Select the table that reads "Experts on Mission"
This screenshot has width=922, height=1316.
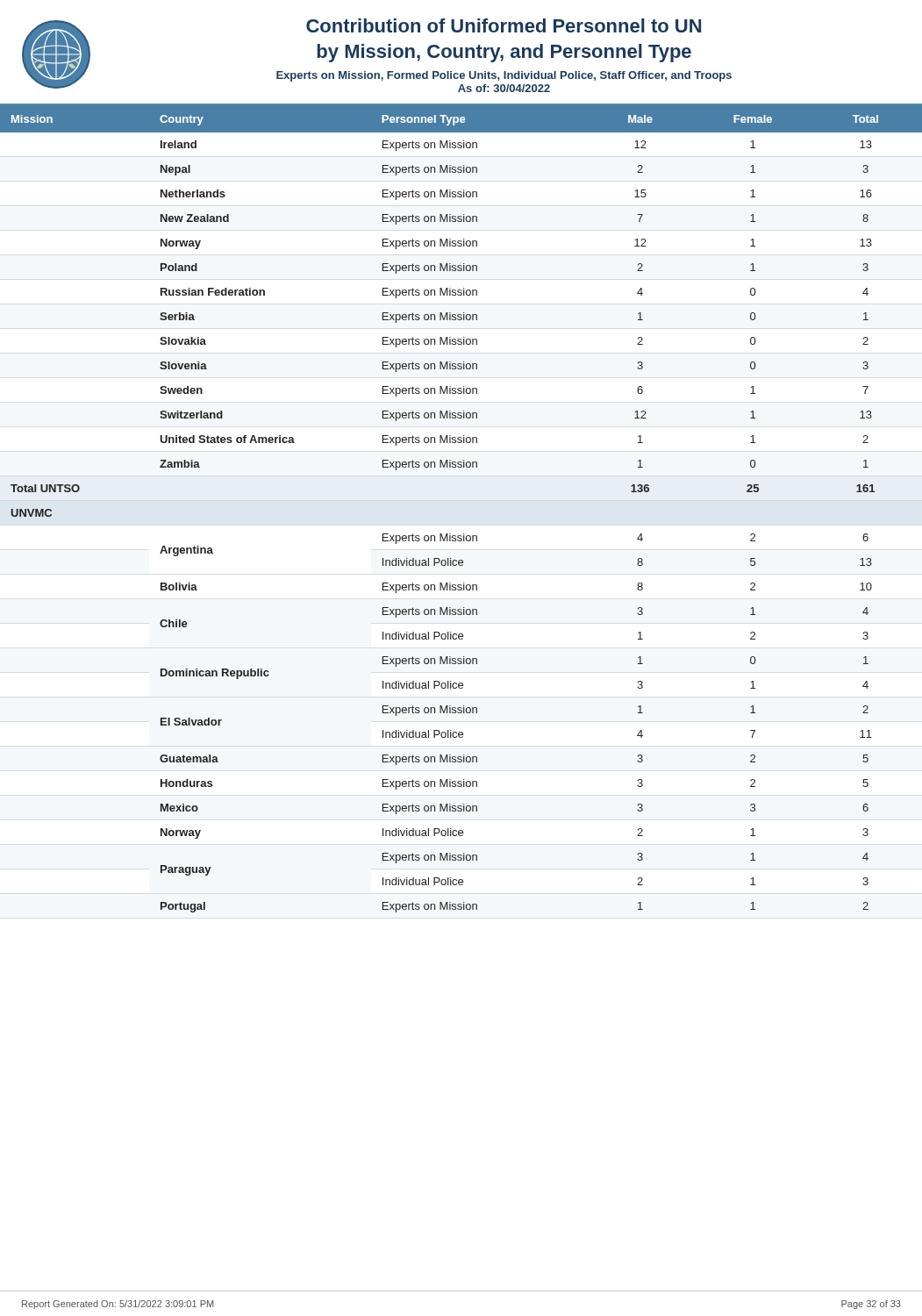(x=461, y=512)
